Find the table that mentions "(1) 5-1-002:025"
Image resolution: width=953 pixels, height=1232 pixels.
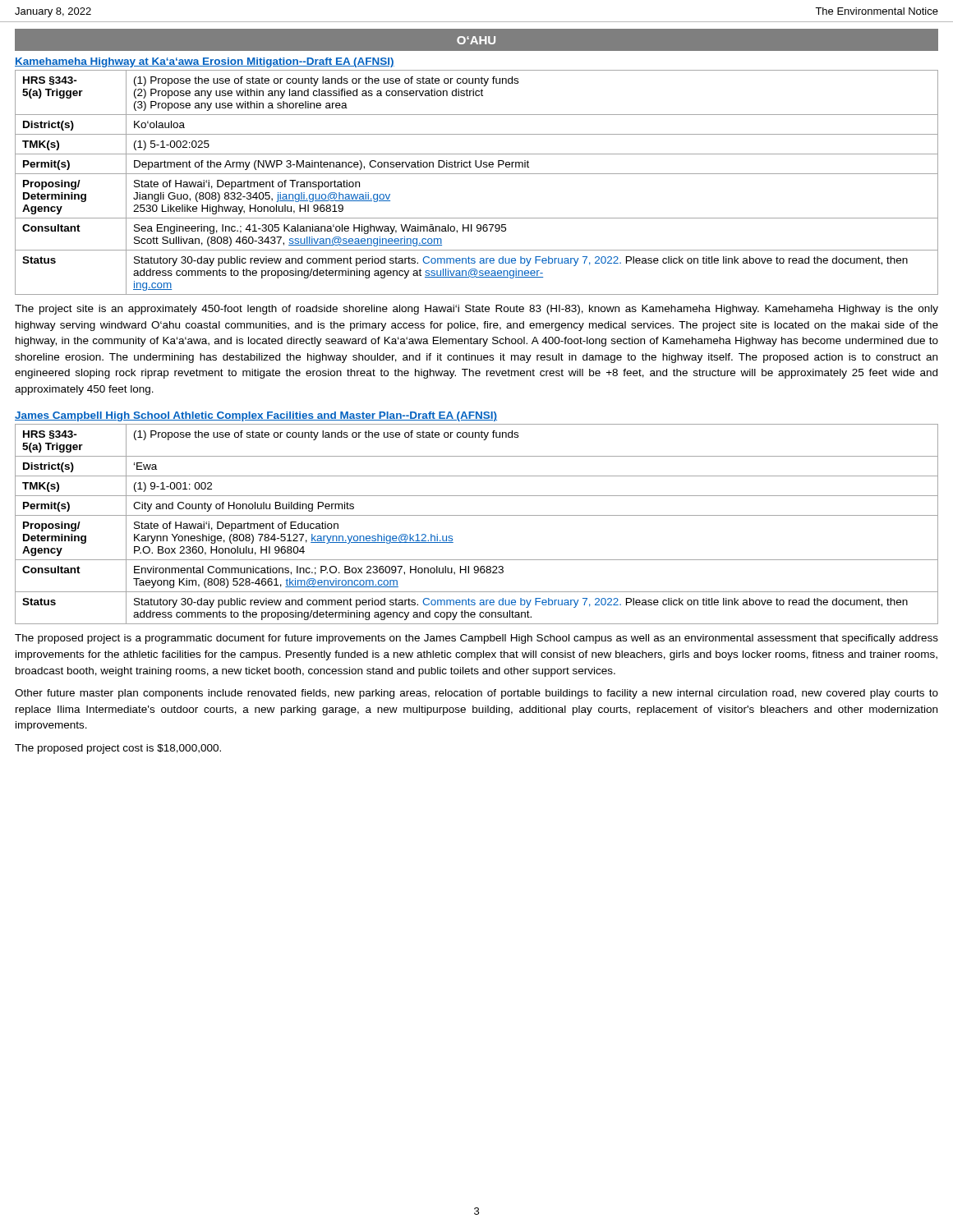tap(476, 182)
